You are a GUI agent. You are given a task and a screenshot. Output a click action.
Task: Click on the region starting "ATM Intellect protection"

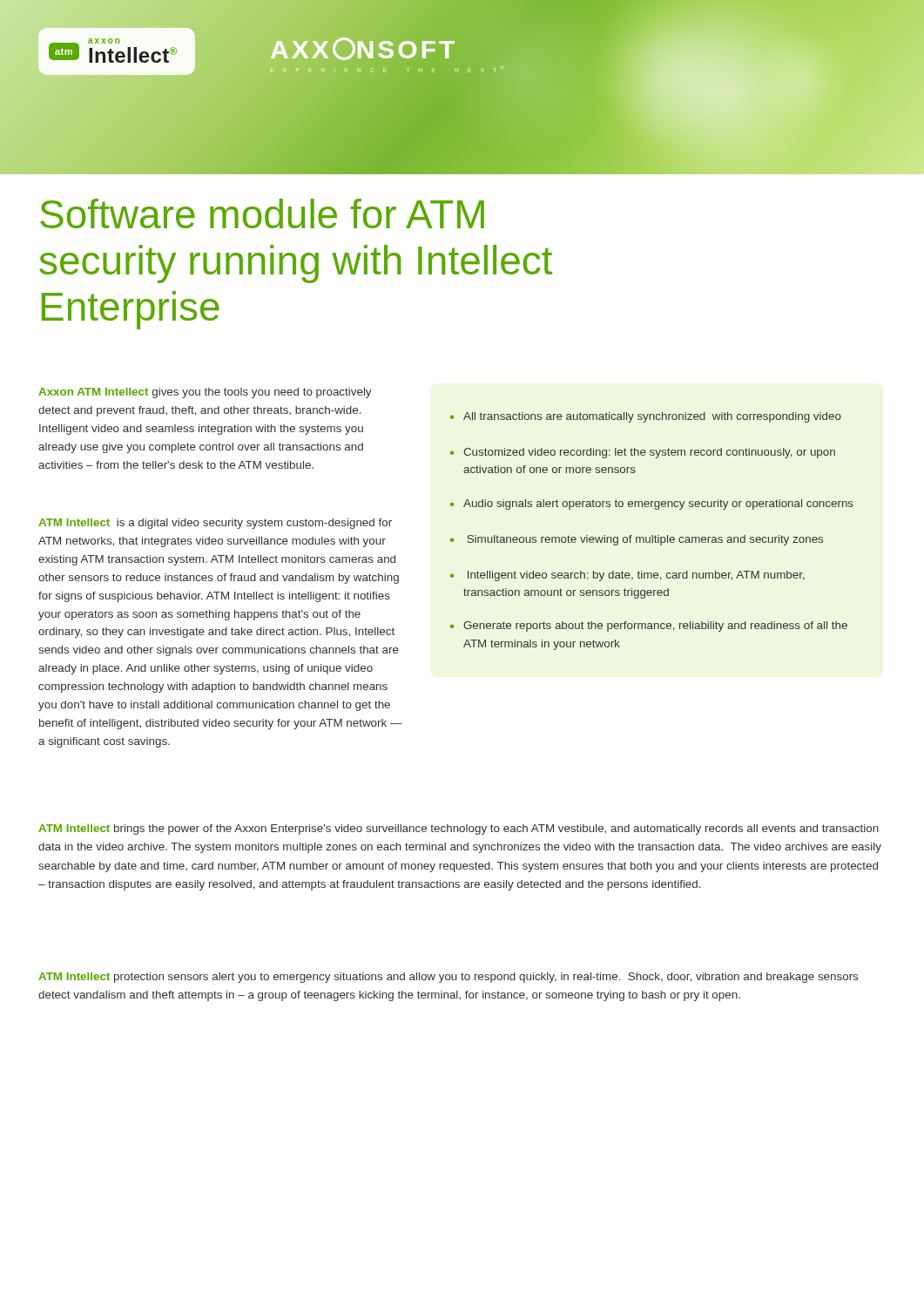coord(461,986)
